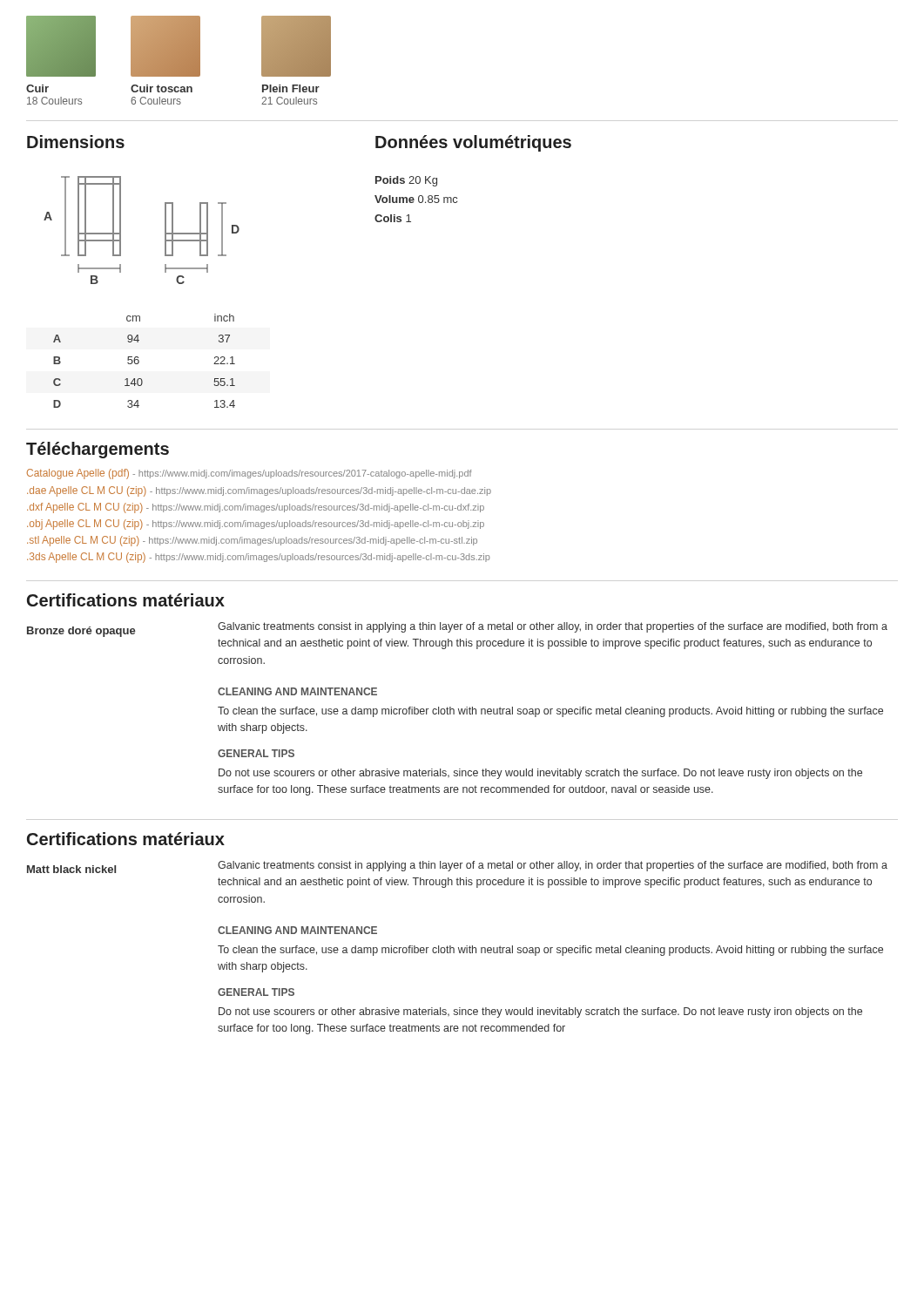Viewport: 924px width, 1307px height.
Task: Find the engineering diagram
Action: pos(161,225)
